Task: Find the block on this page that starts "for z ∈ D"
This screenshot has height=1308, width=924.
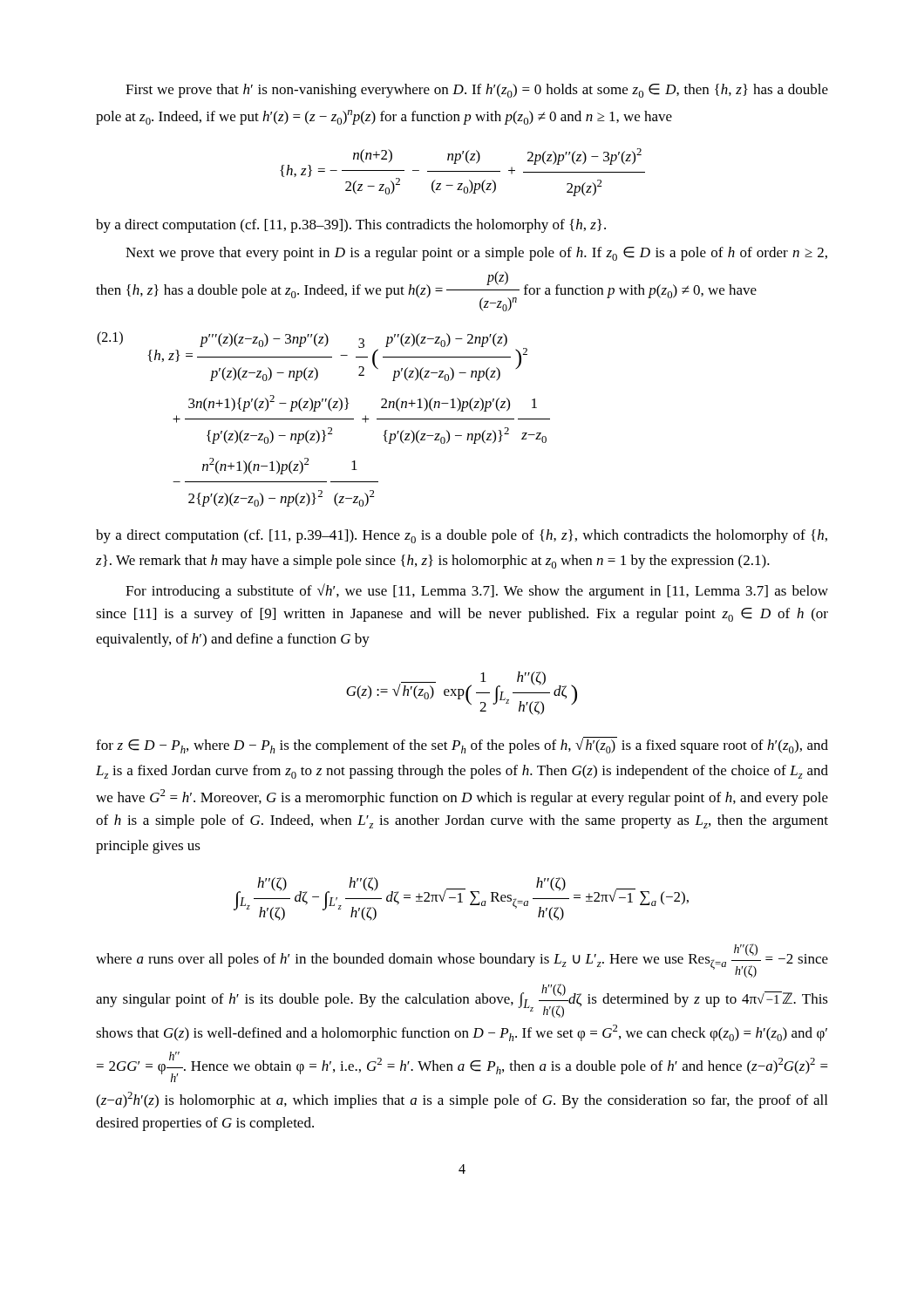Action: pyautogui.click(x=462, y=795)
